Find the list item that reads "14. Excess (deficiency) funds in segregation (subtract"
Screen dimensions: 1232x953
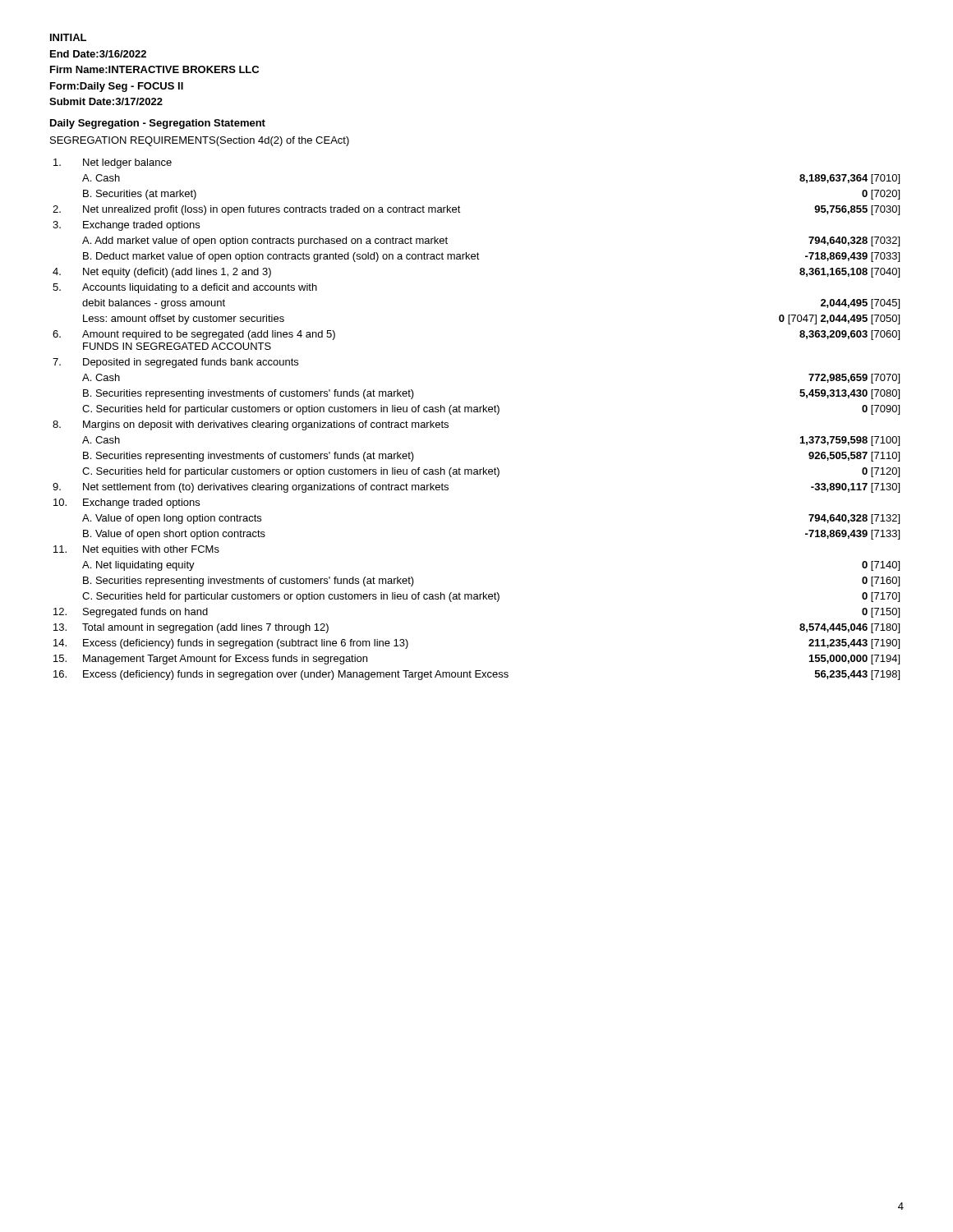249,644
